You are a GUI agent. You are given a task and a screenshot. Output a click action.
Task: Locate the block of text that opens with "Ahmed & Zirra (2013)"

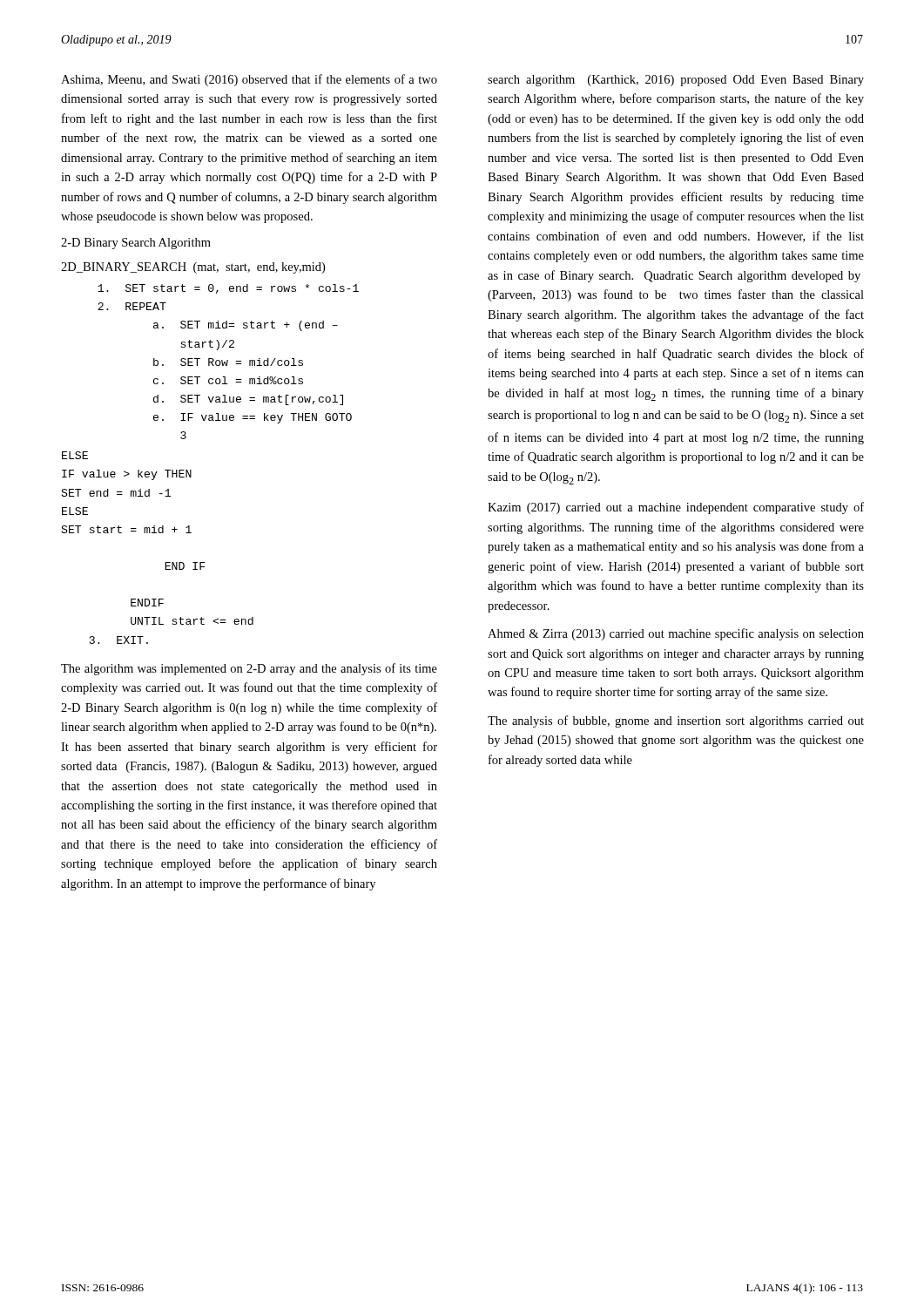[676, 663]
